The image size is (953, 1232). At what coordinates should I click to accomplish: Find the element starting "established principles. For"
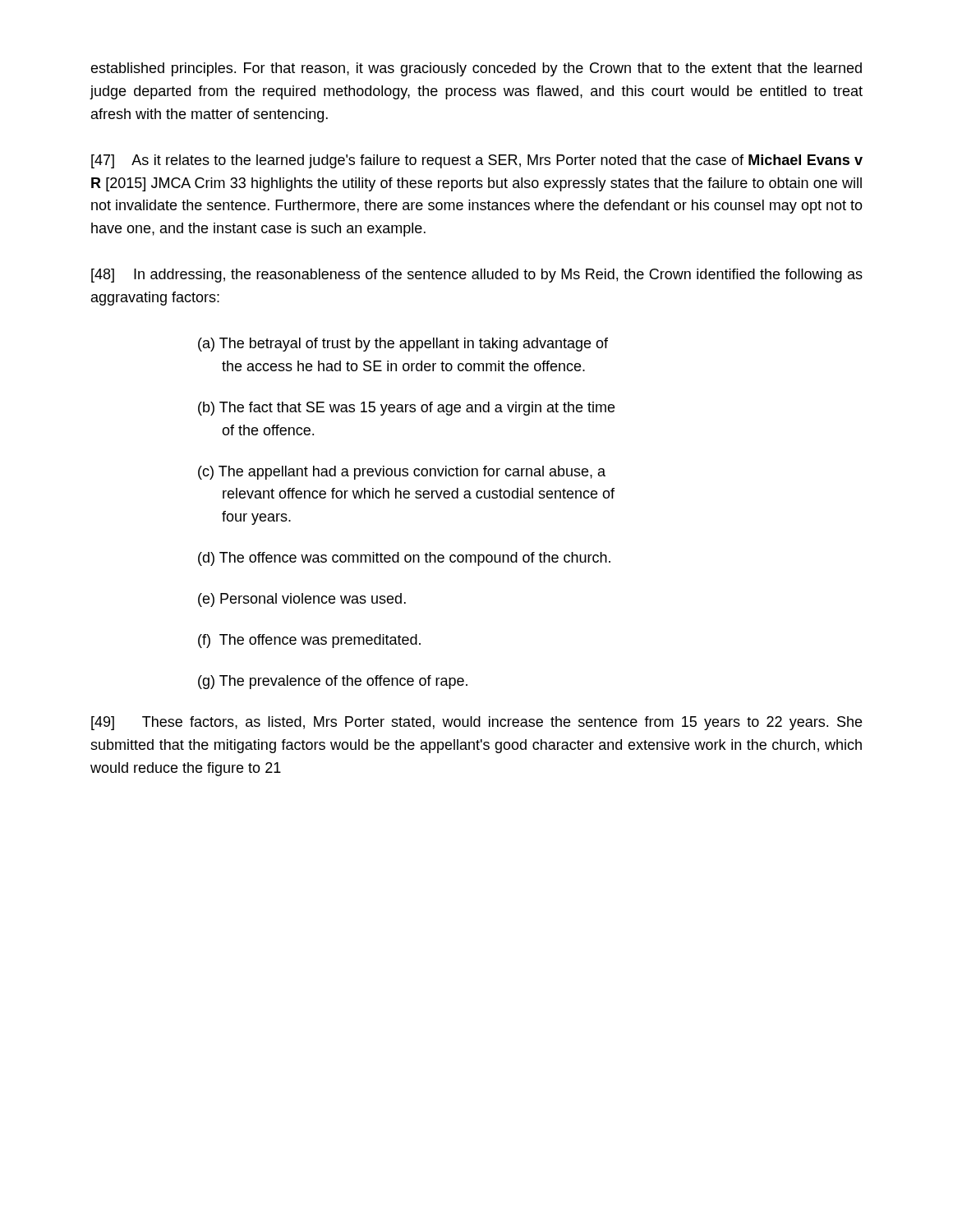pos(476,91)
